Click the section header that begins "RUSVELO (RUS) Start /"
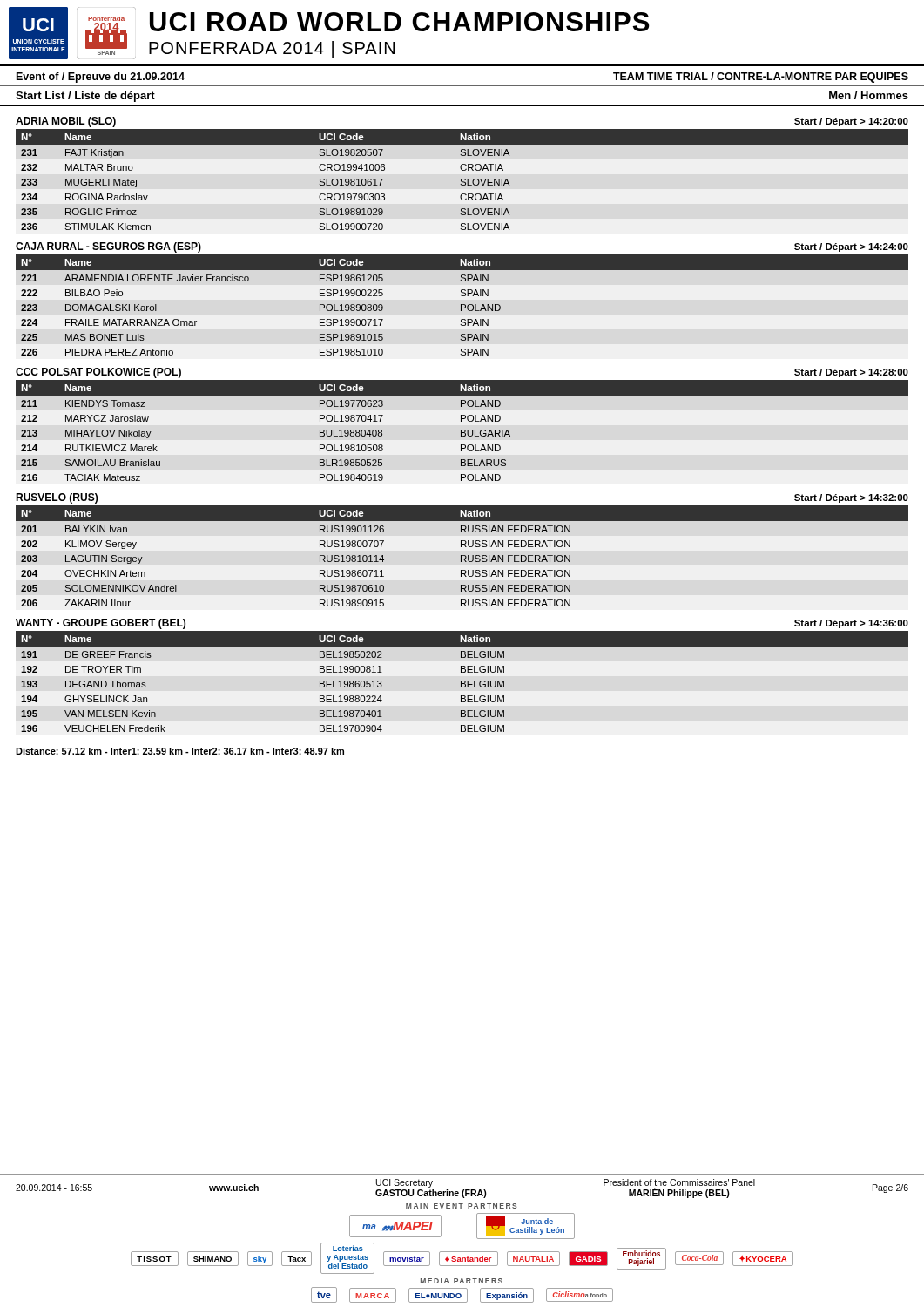The width and height of the screenshot is (924, 1307). (462, 498)
